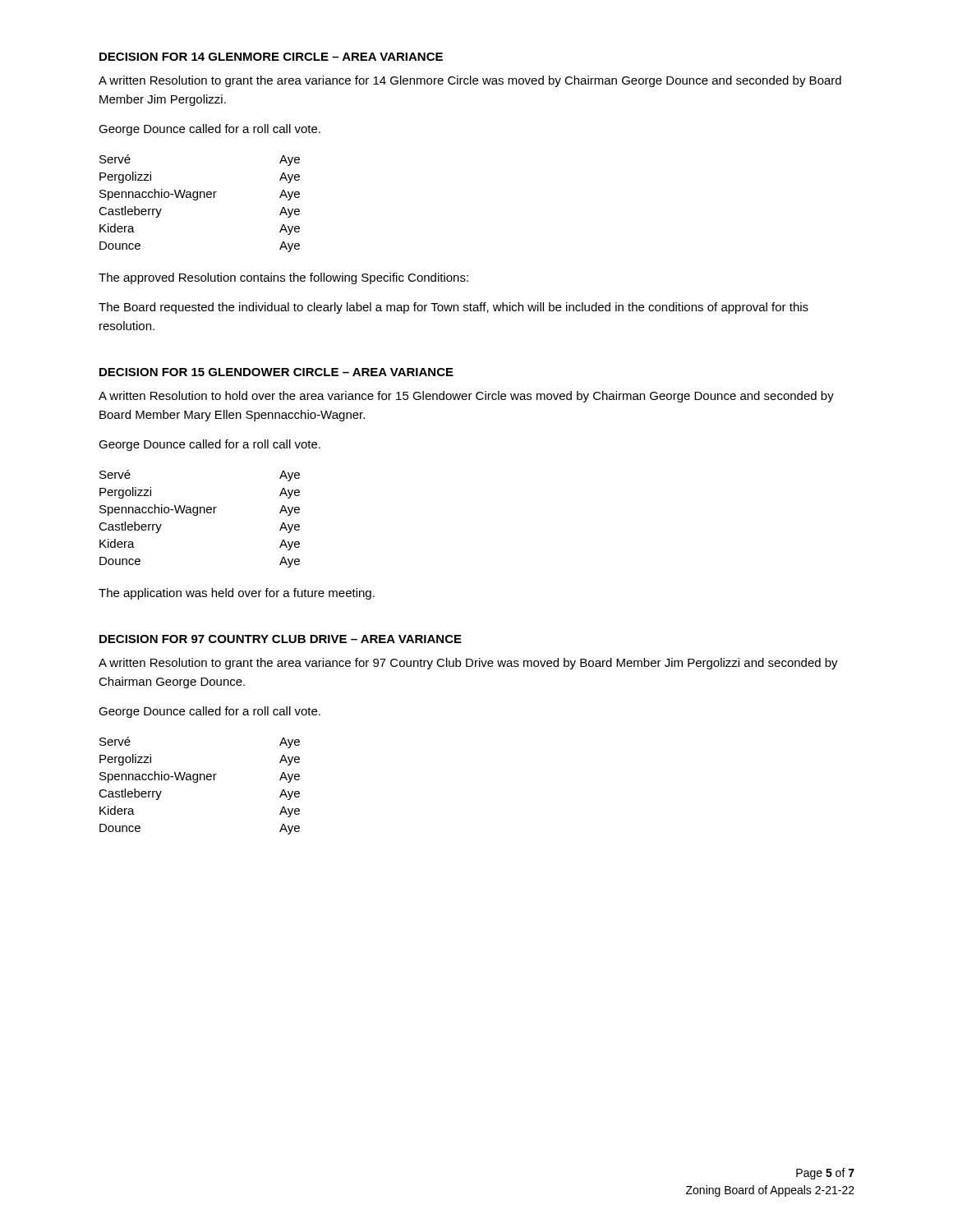This screenshot has height=1232, width=953.
Task: Find the section header that says "DECISION FOR 15 GLENDOWER CIRCLE – AREA VARIANCE"
Action: [x=276, y=372]
